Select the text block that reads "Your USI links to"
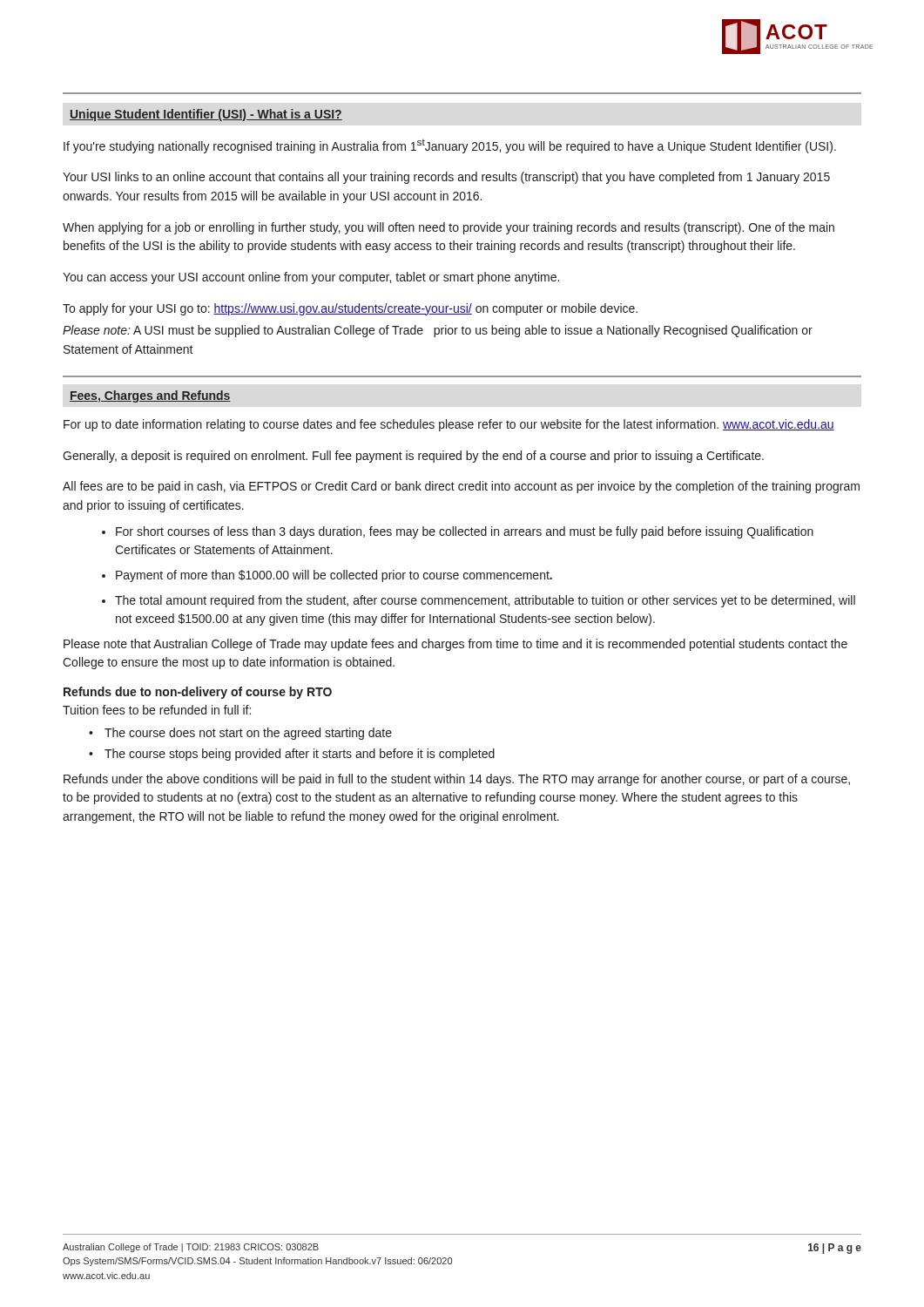This screenshot has width=924, height=1307. pos(446,187)
